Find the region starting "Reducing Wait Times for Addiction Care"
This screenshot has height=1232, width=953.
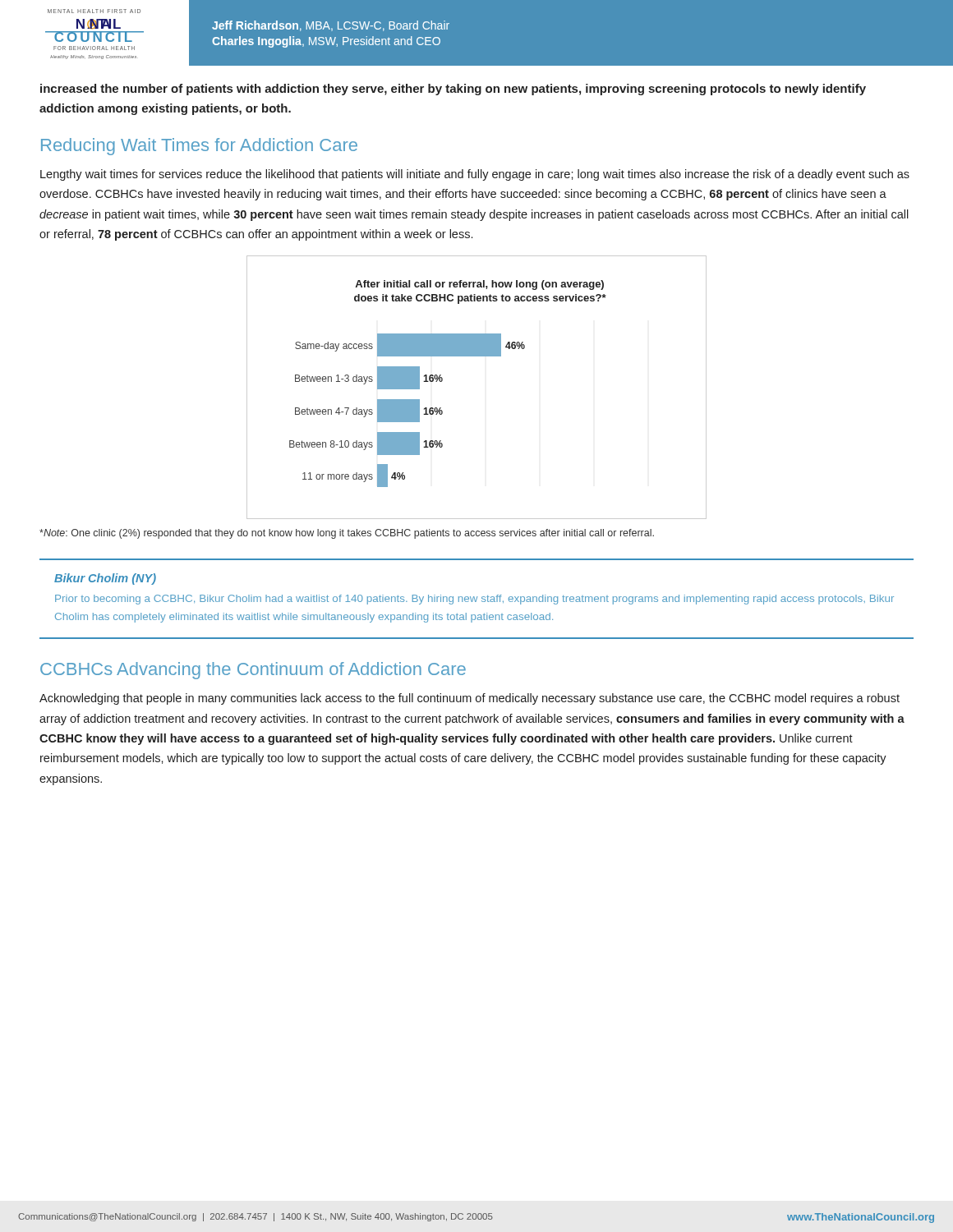[199, 145]
